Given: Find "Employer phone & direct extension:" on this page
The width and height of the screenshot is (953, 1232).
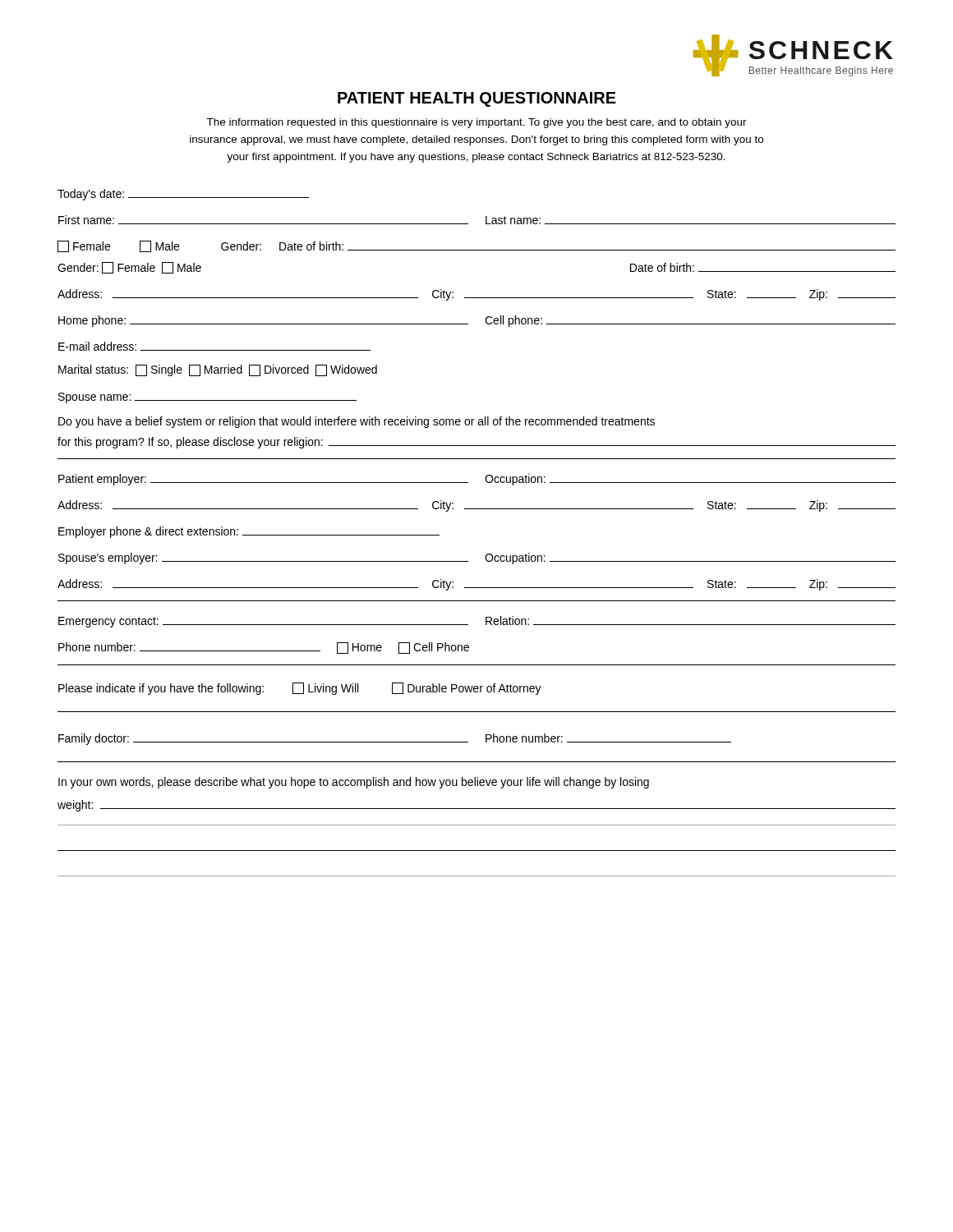Looking at the screenshot, I should (248, 530).
